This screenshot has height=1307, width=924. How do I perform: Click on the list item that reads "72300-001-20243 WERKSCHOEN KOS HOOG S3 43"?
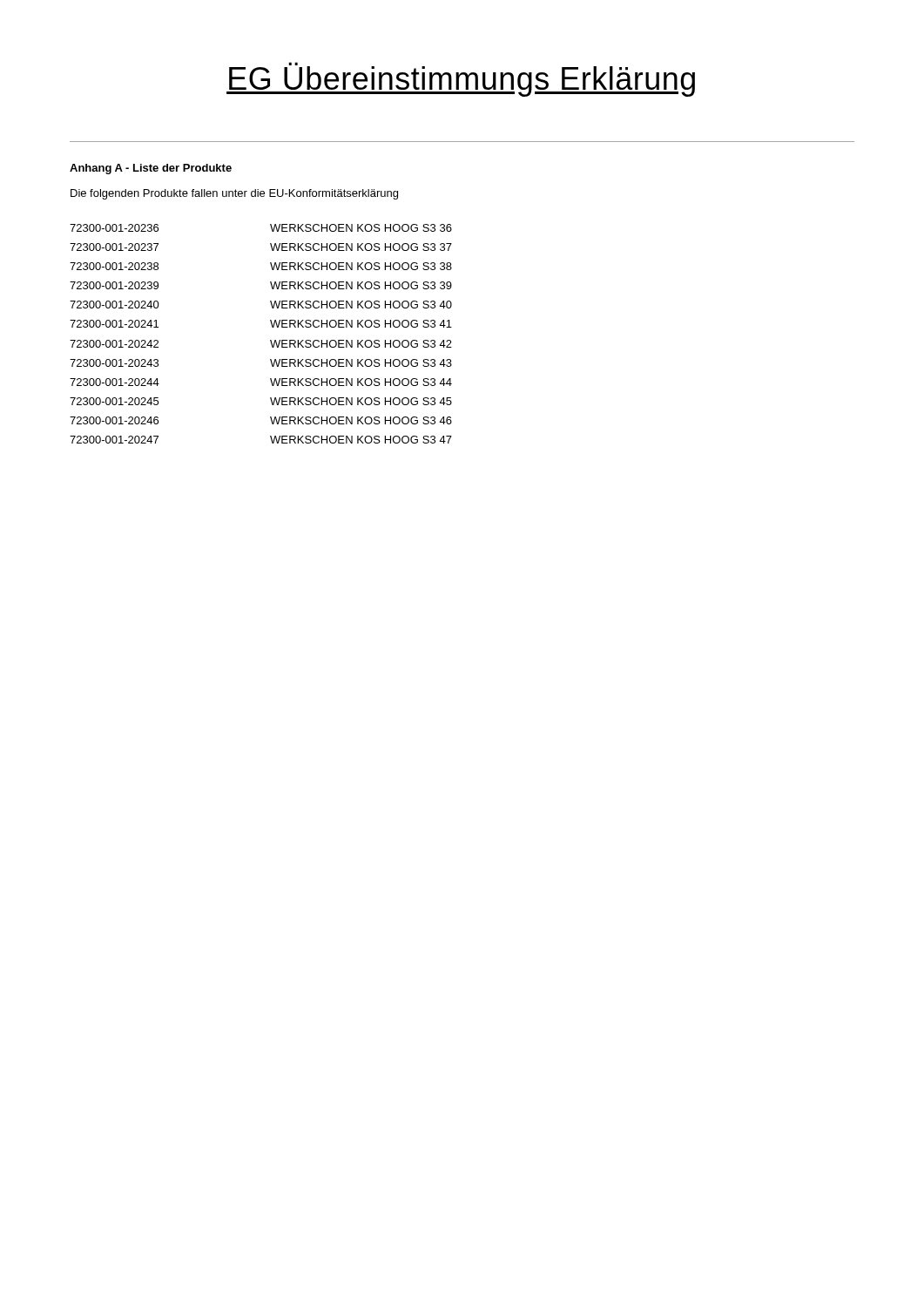coord(261,363)
